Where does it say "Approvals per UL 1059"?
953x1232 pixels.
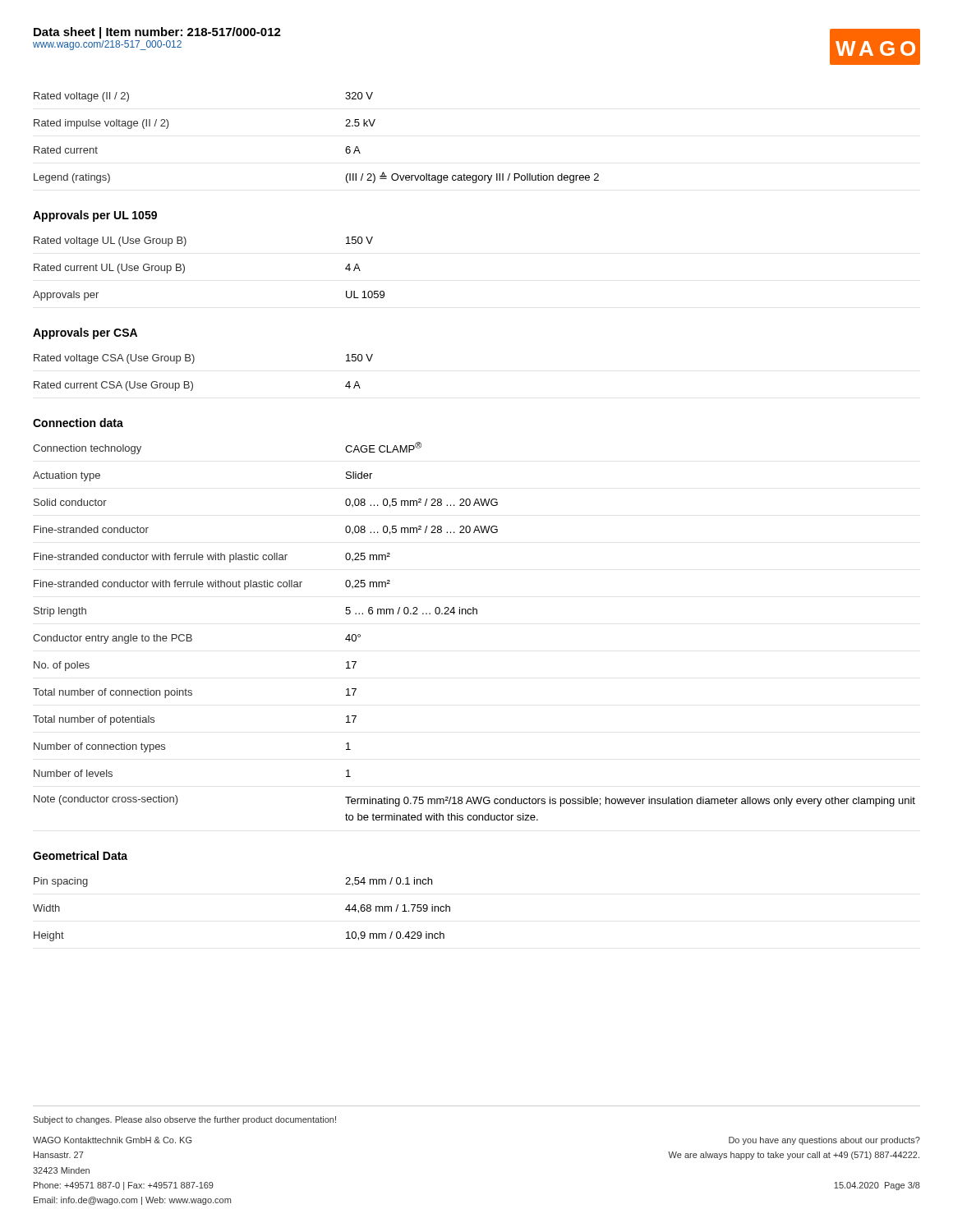[95, 215]
